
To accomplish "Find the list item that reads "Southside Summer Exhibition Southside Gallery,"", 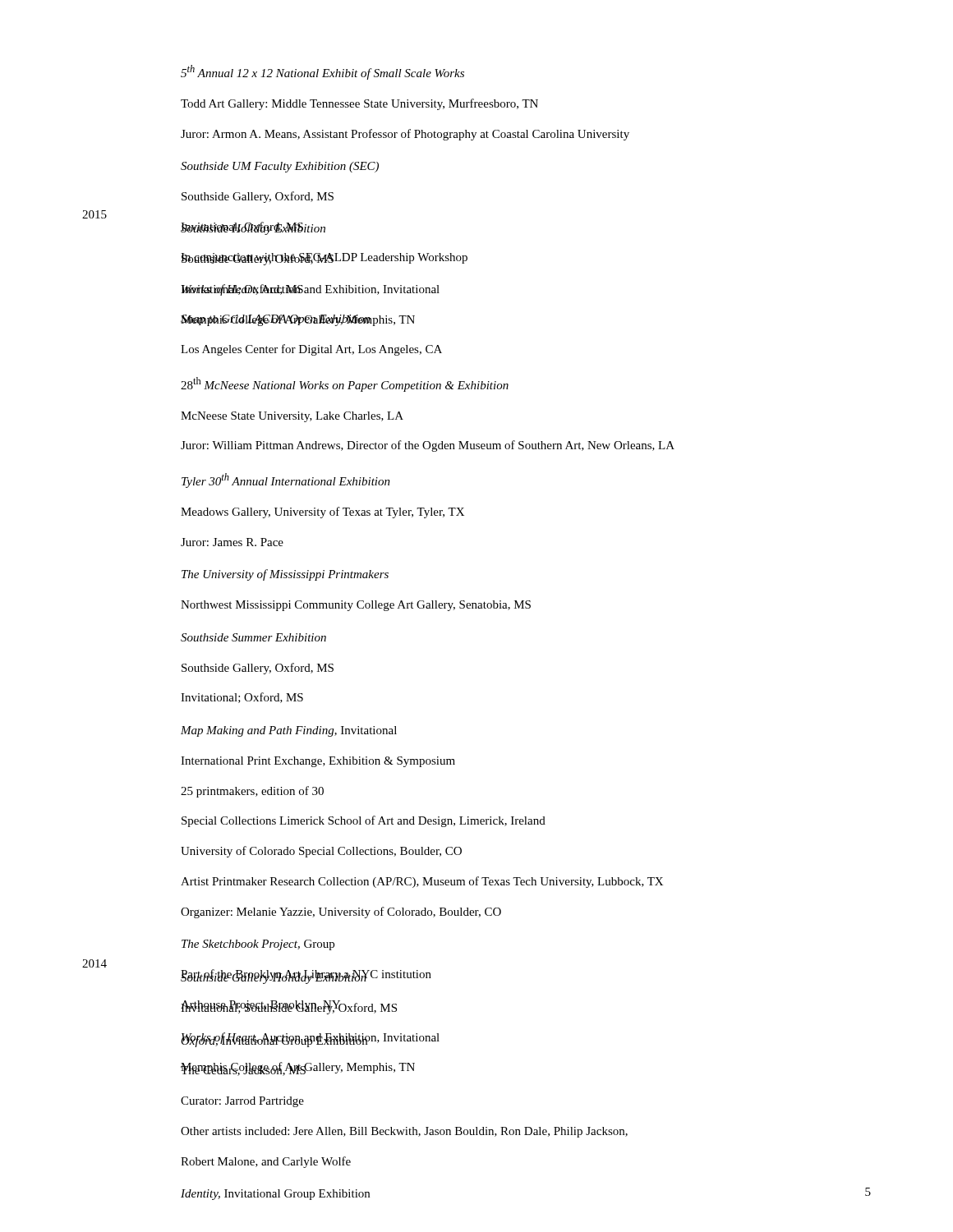I will pyautogui.click(x=253, y=637).
